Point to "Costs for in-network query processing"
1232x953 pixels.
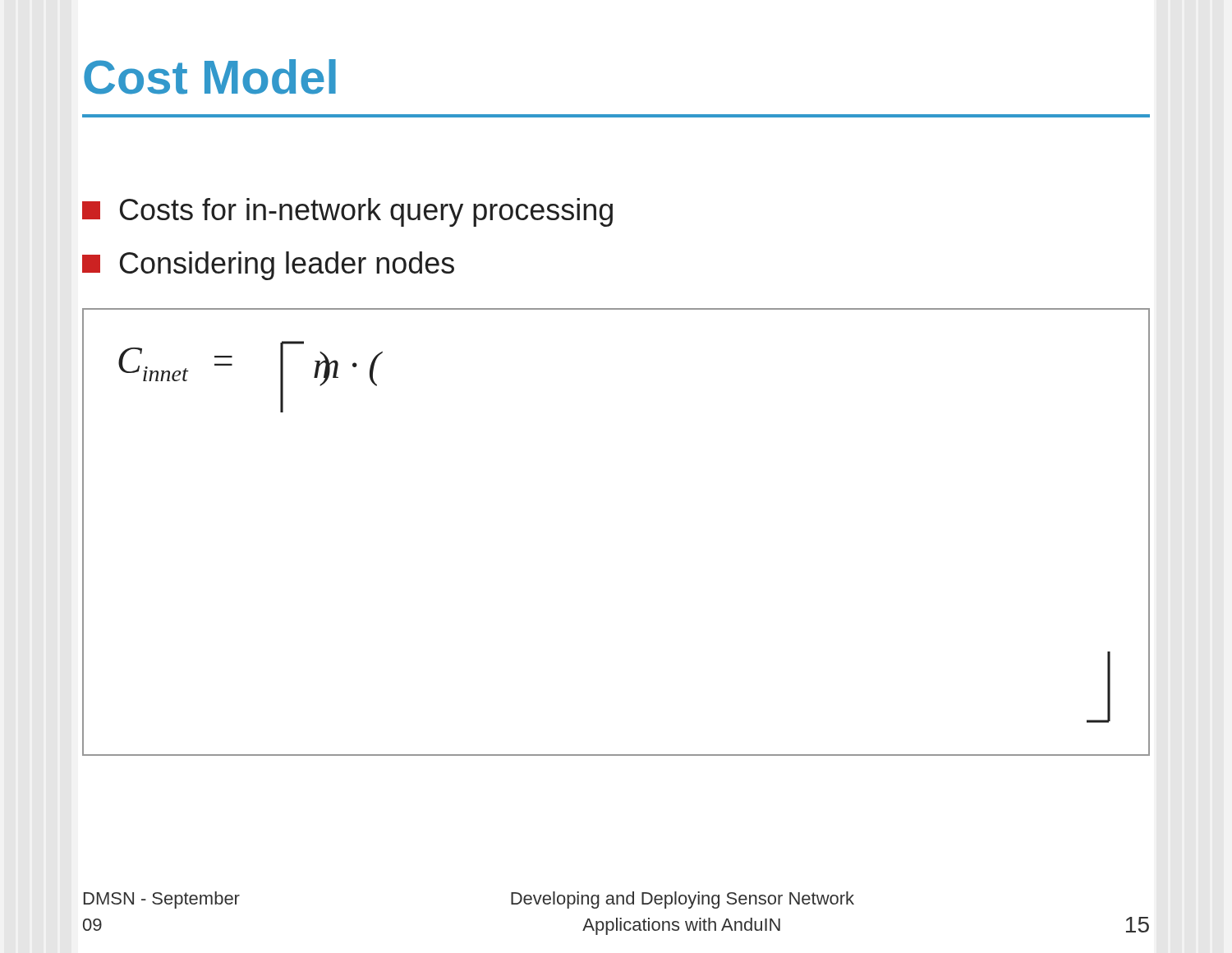pos(348,210)
